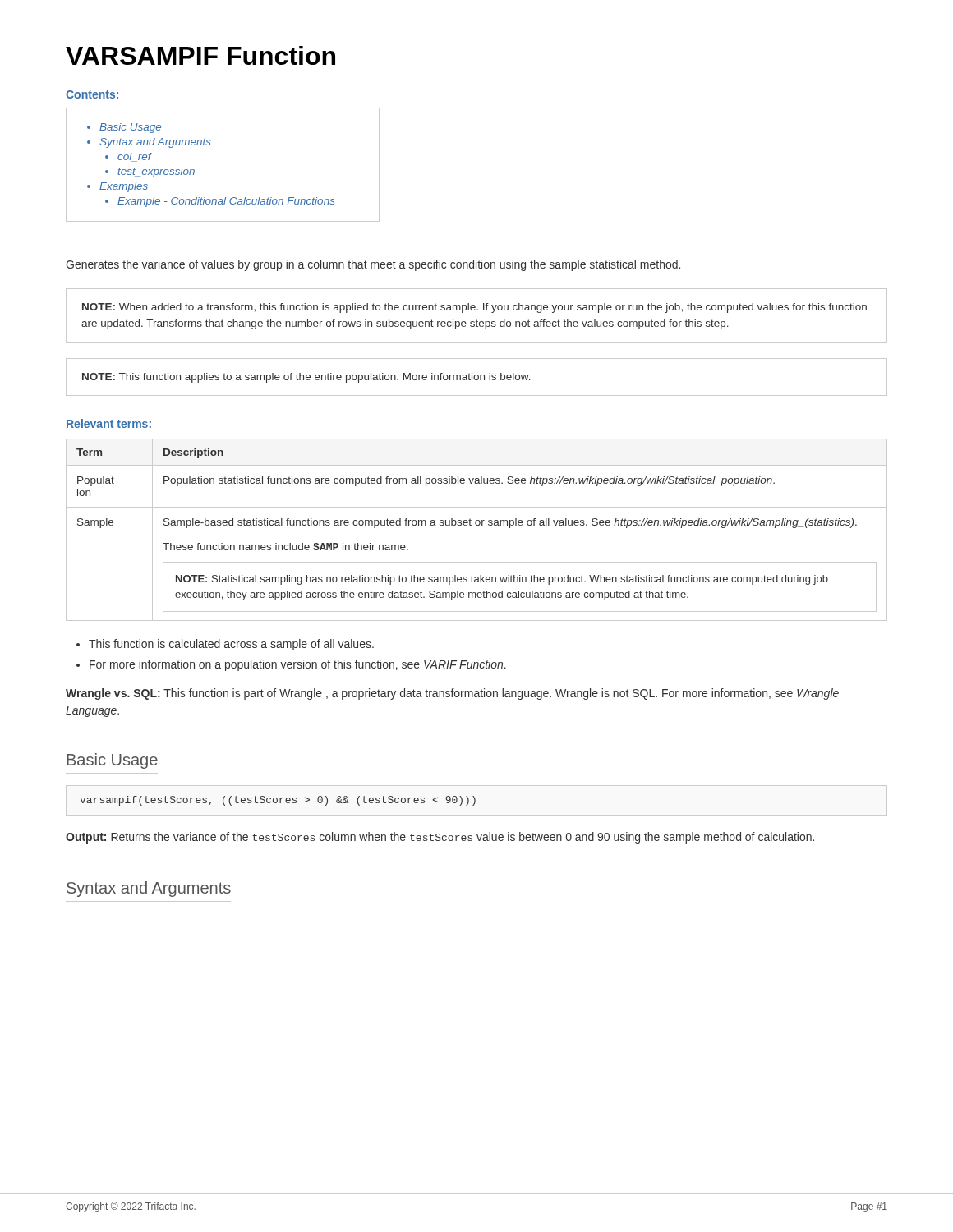This screenshot has width=953, height=1232.
Task: Locate the block of text that opens with "NOTE: When added"
Action: click(x=476, y=316)
